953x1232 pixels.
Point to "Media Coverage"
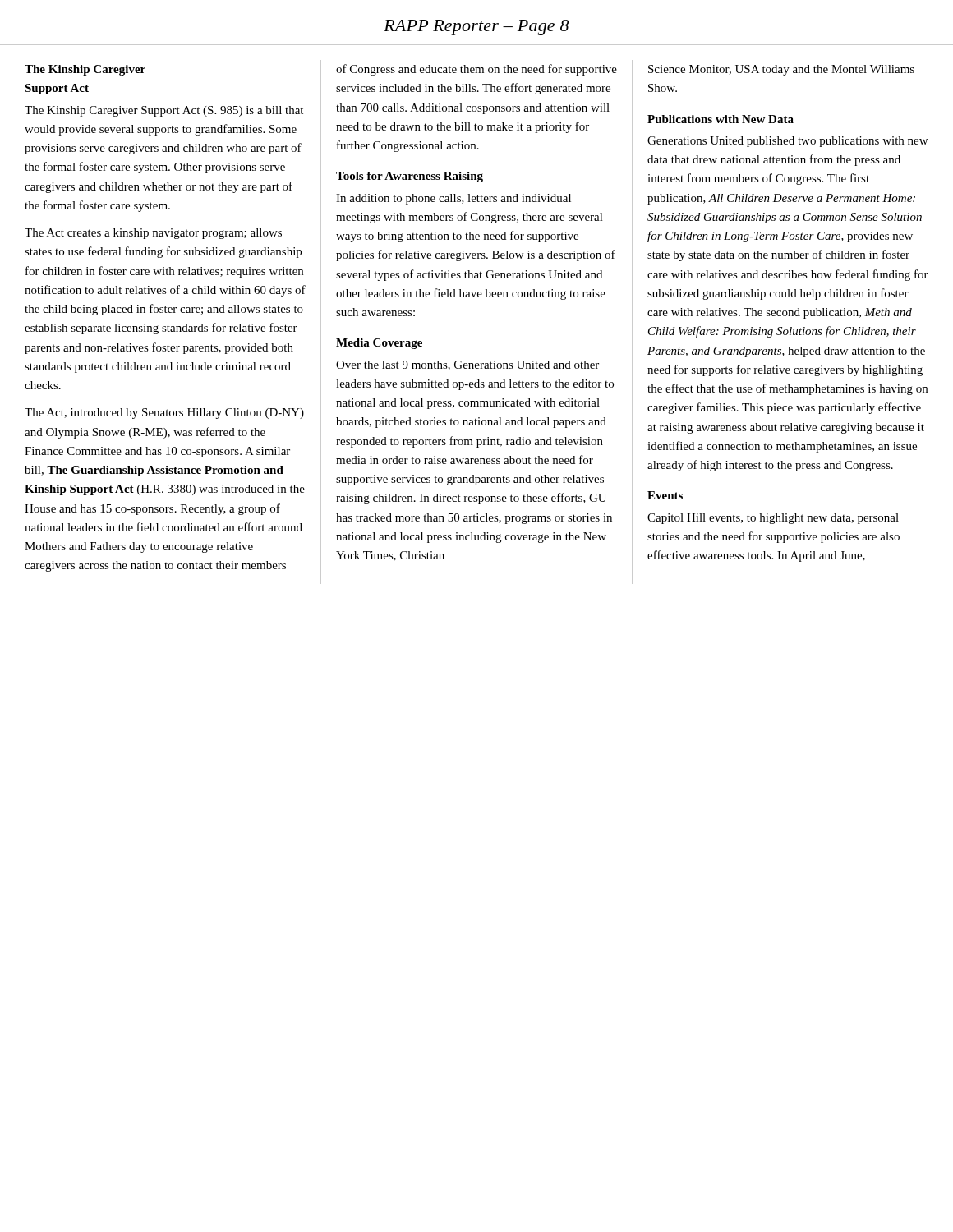[379, 343]
